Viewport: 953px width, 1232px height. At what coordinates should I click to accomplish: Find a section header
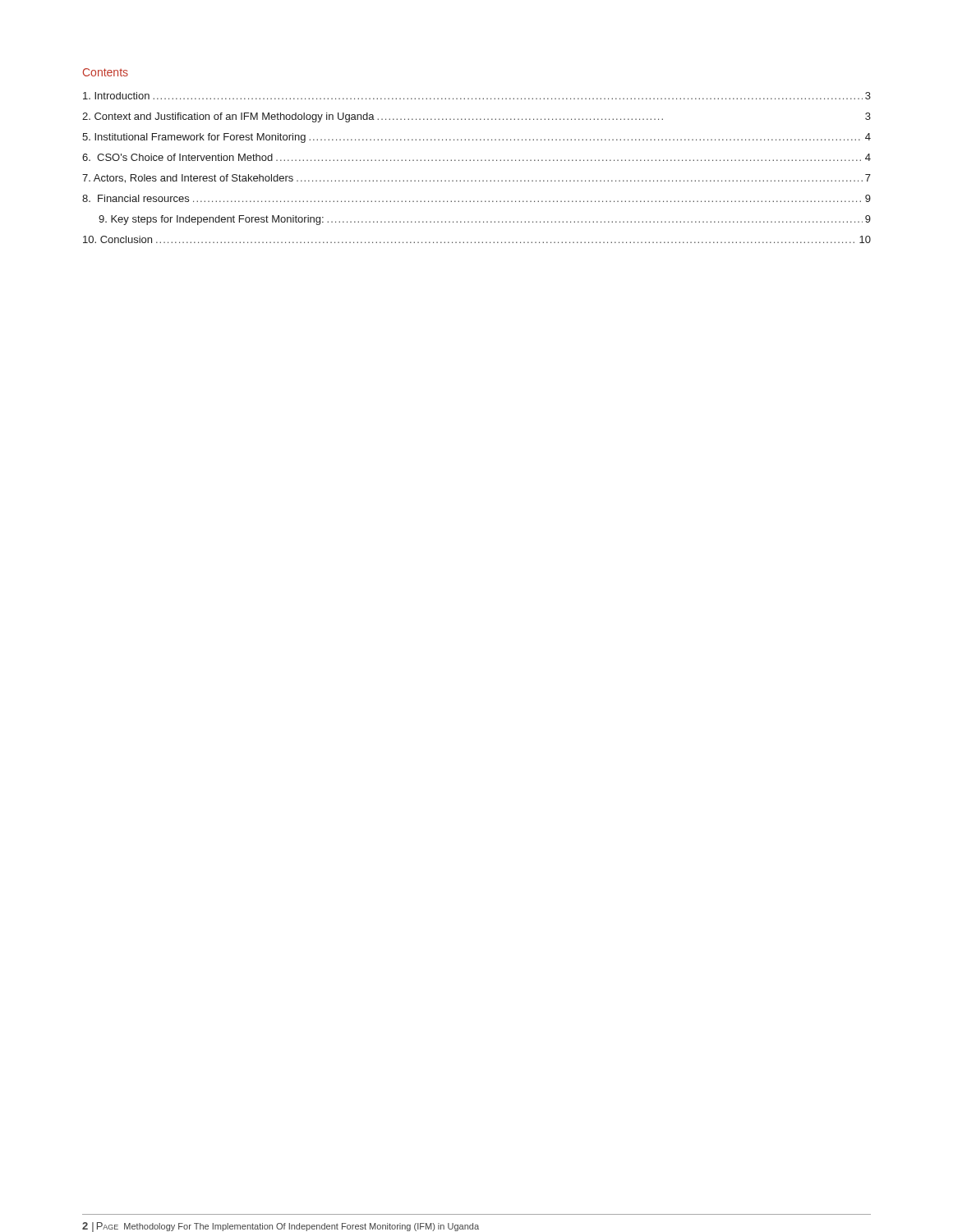105,72
